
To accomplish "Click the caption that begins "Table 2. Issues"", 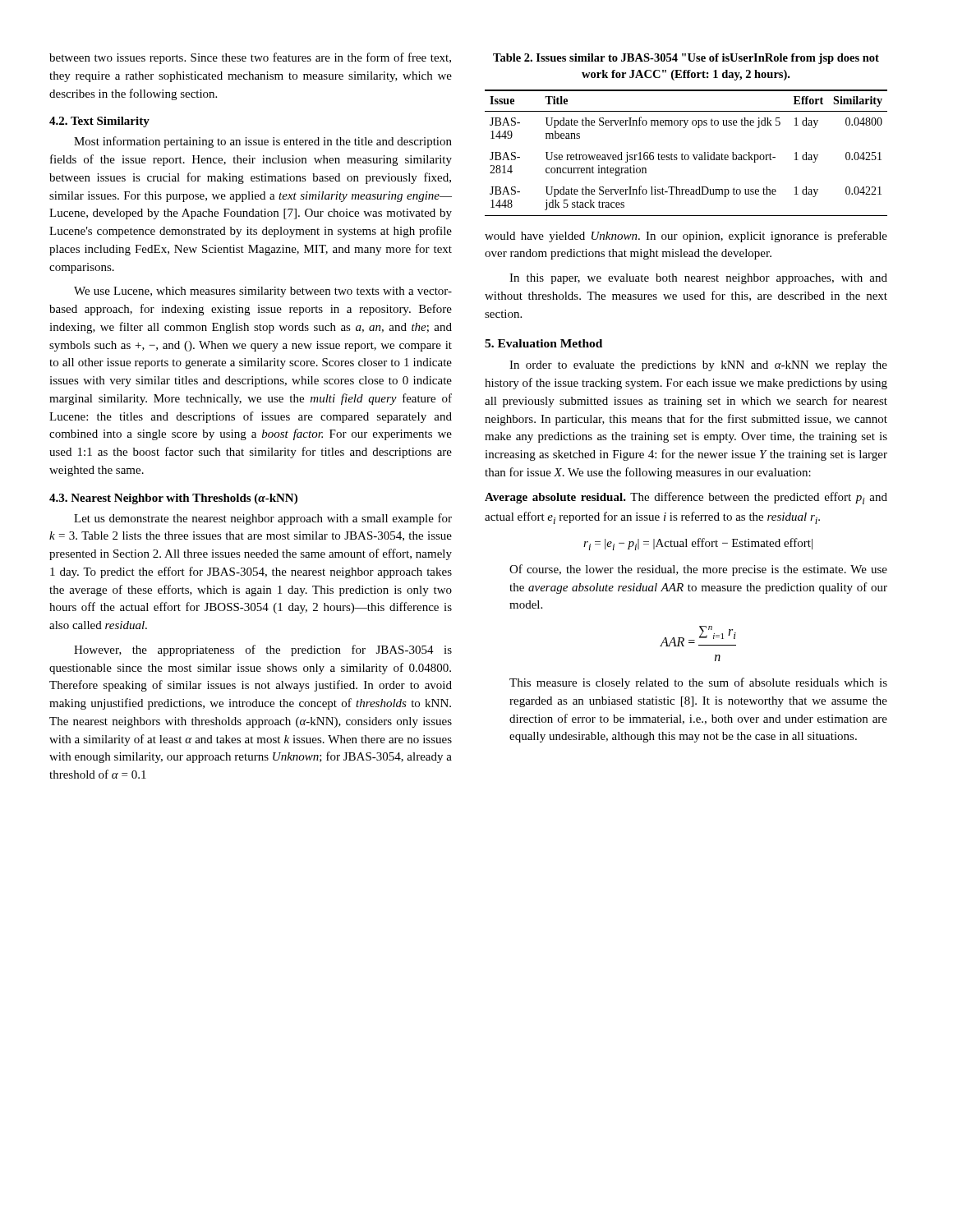I will click(686, 66).
